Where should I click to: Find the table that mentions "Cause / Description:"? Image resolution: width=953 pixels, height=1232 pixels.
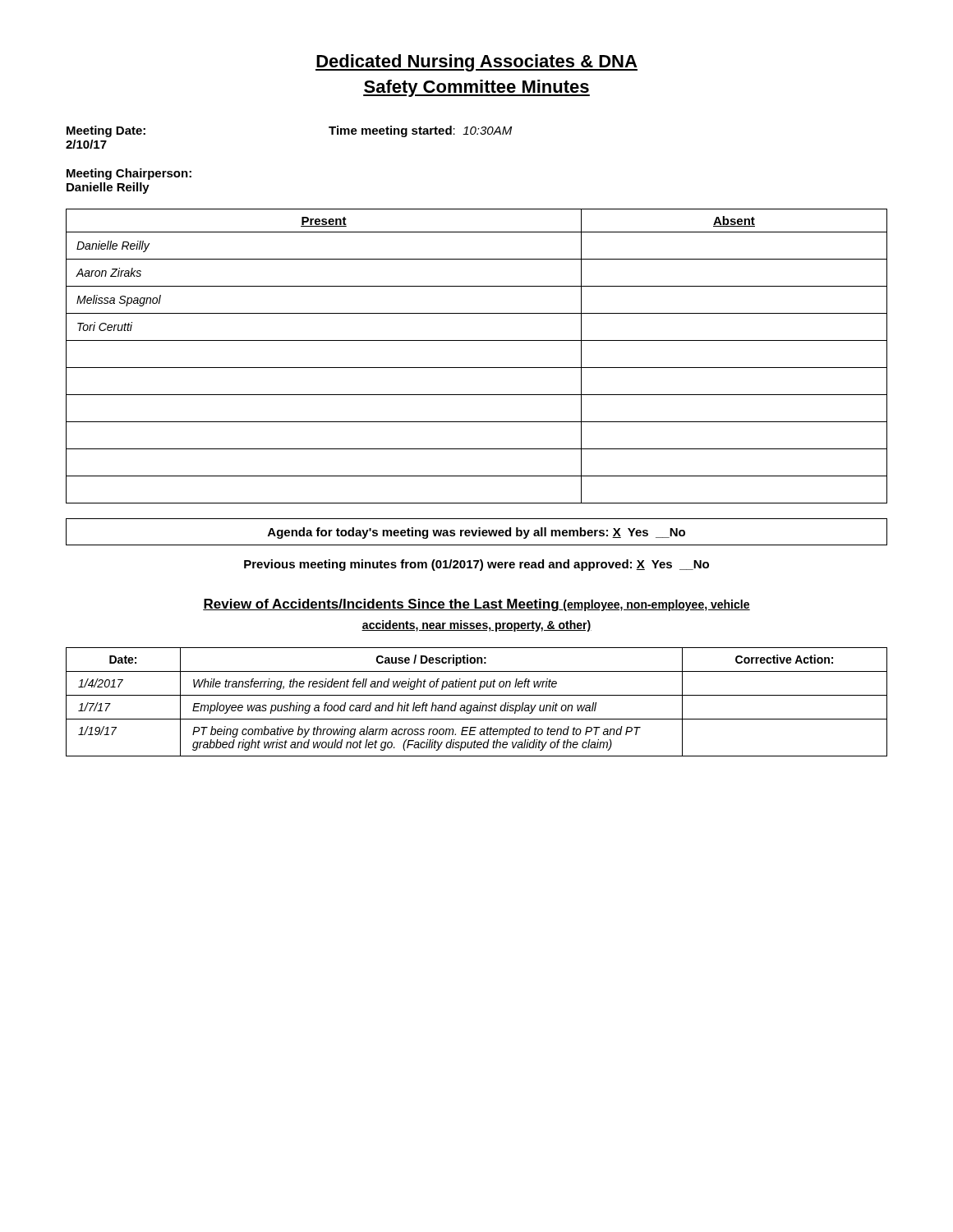[476, 702]
